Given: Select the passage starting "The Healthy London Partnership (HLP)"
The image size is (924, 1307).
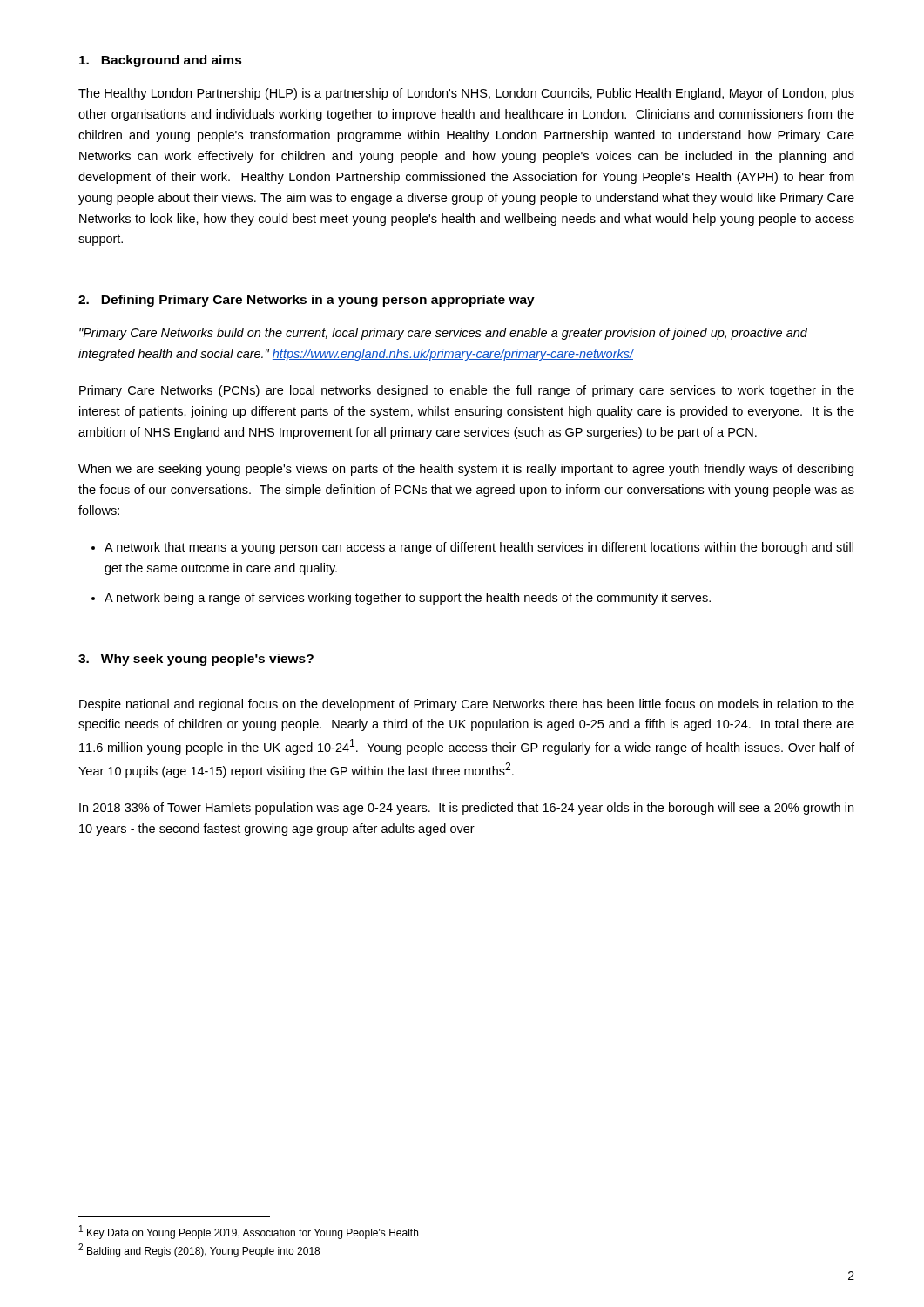Looking at the screenshot, I should [x=466, y=166].
